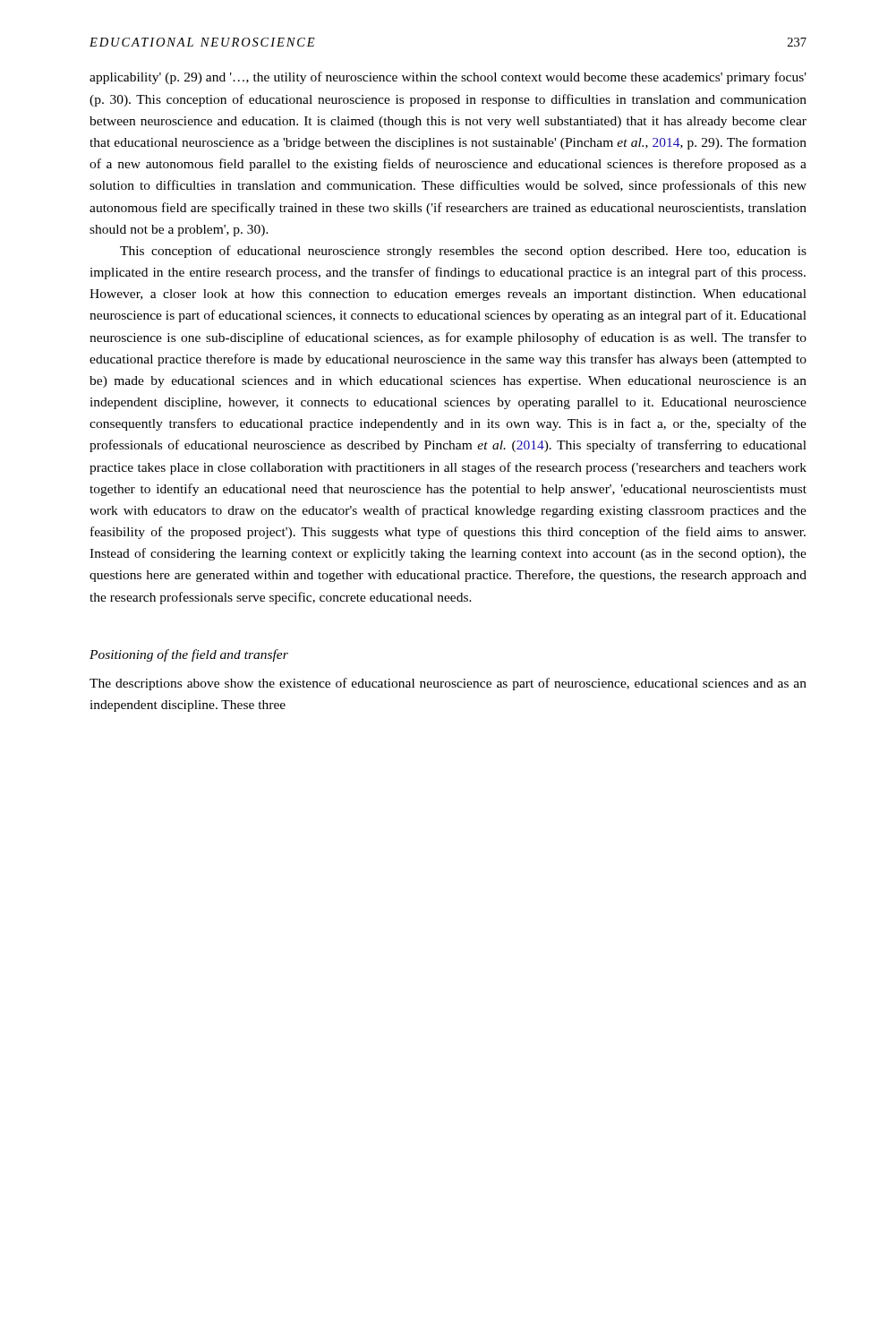Point to the block beginning "This conception of educational neuroscience strongly resembles"

[x=448, y=424]
